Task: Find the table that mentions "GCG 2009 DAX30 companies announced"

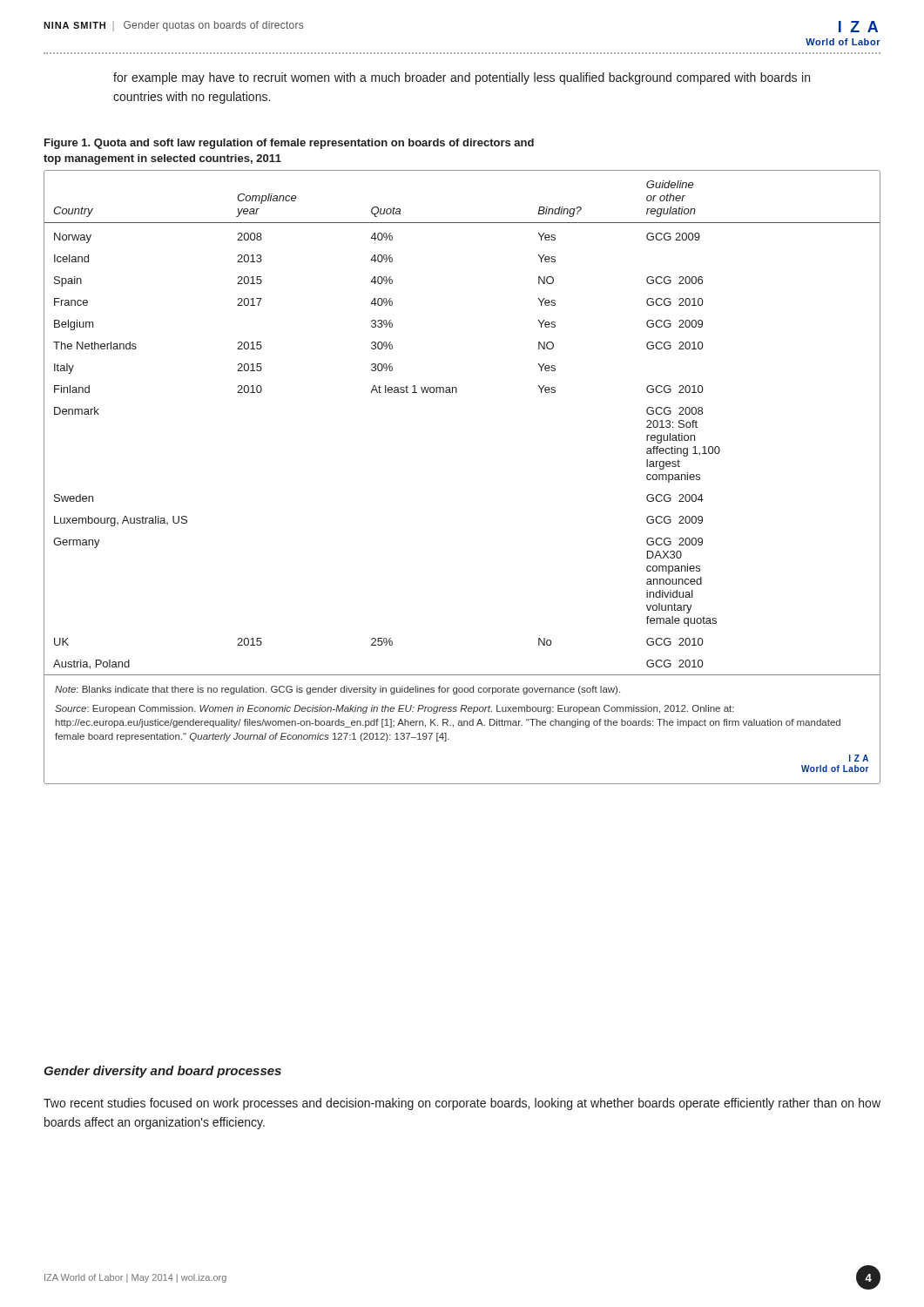Action: 462,477
